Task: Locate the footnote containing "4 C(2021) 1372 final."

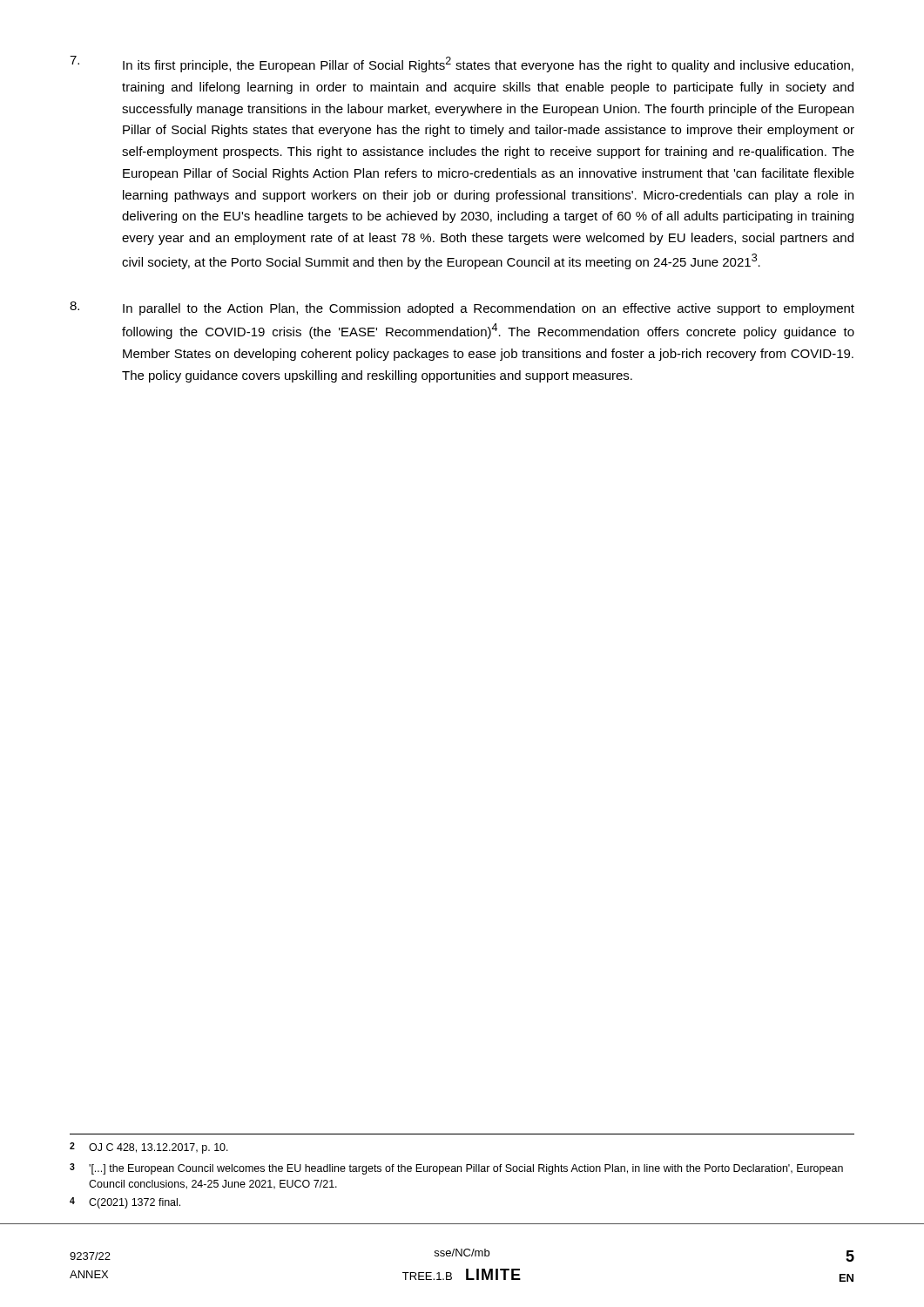Action: pyautogui.click(x=125, y=1203)
